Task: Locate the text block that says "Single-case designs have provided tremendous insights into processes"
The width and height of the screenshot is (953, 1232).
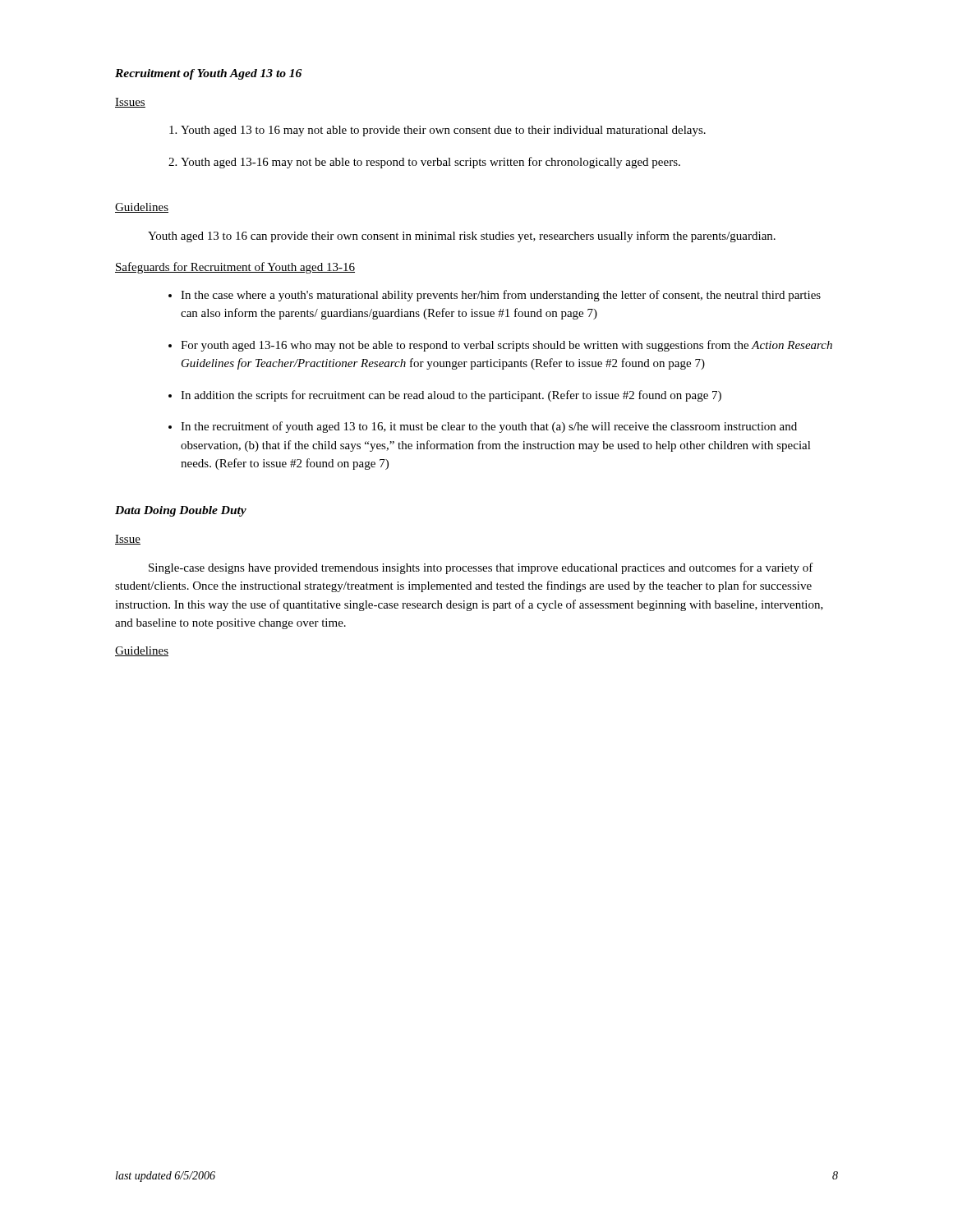Action: click(x=476, y=595)
